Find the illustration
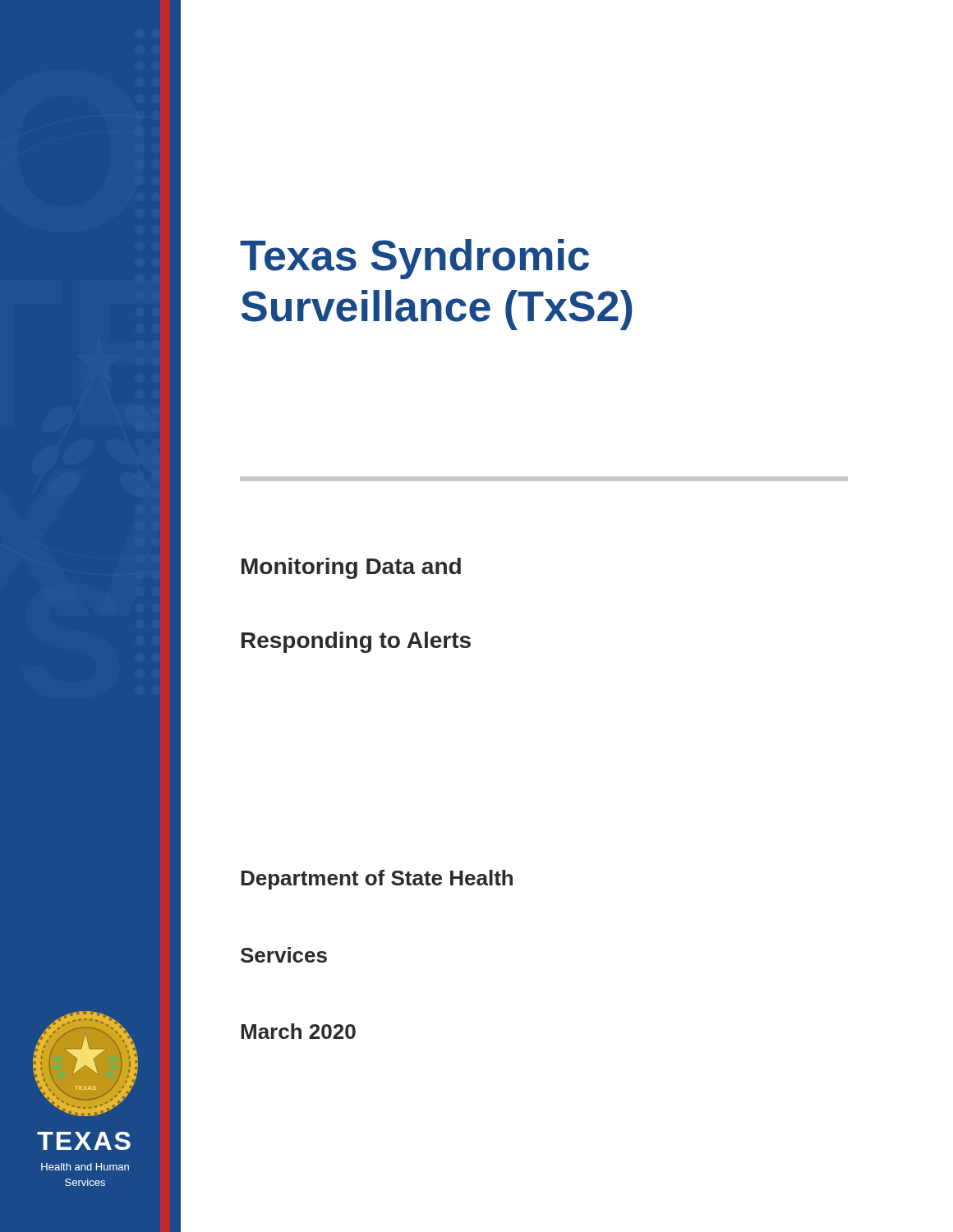Image resolution: width=953 pixels, height=1232 pixels. 90,616
